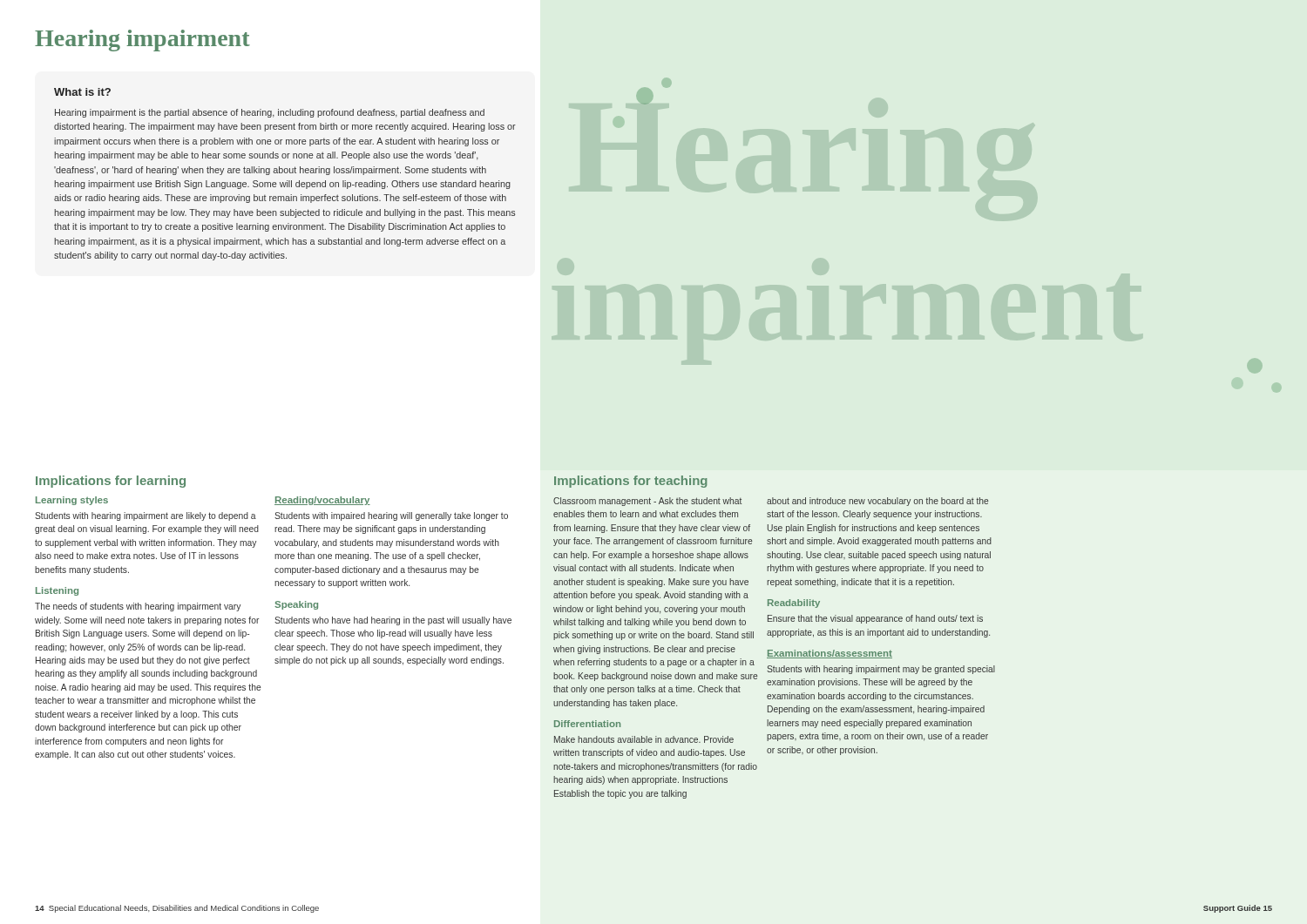Navigate to the region starting "Learning styles"
Image resolution: width=1307 pixels, height=924 pixels.
[72, 500]
